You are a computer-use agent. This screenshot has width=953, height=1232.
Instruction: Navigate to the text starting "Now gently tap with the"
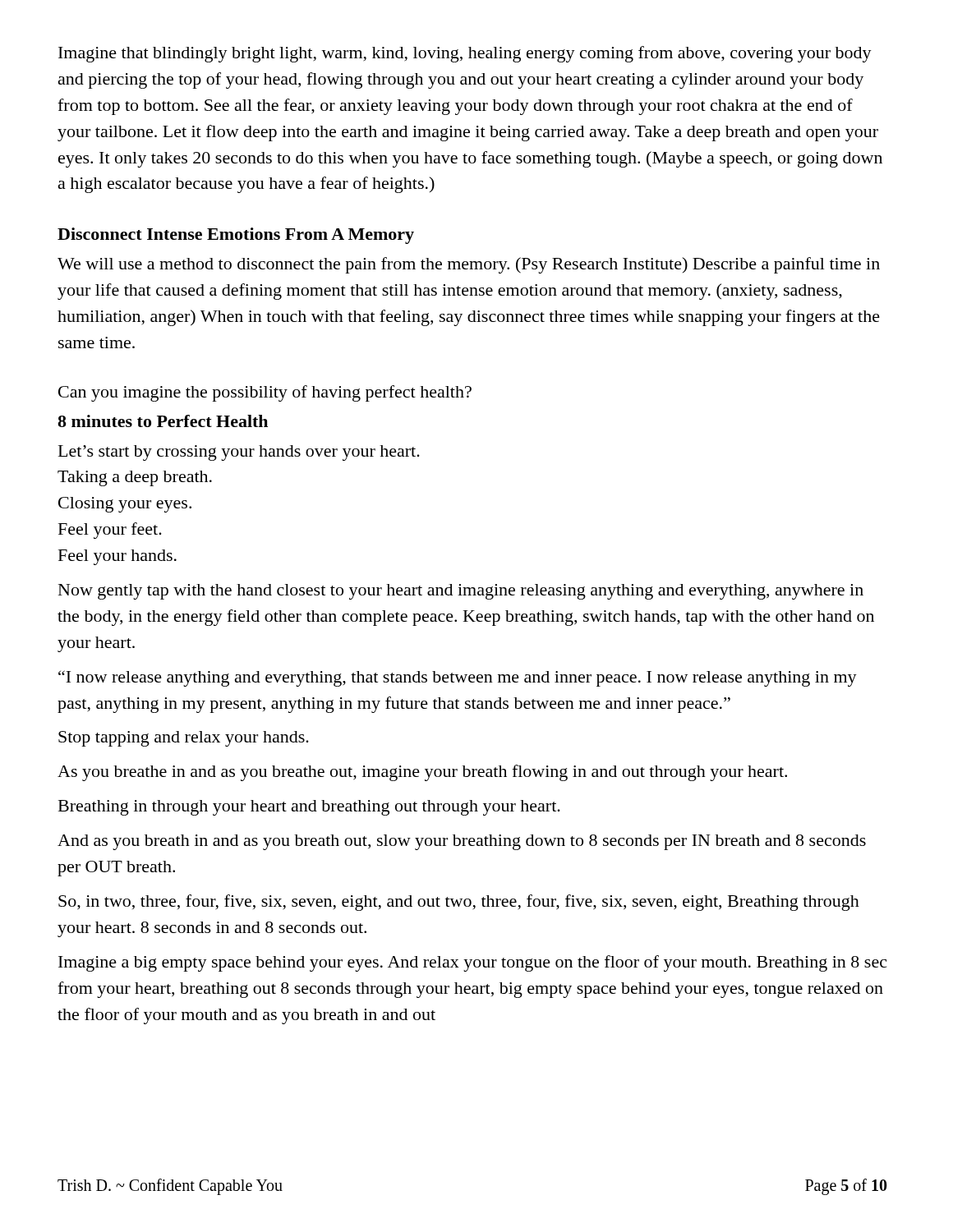[472, 616]
